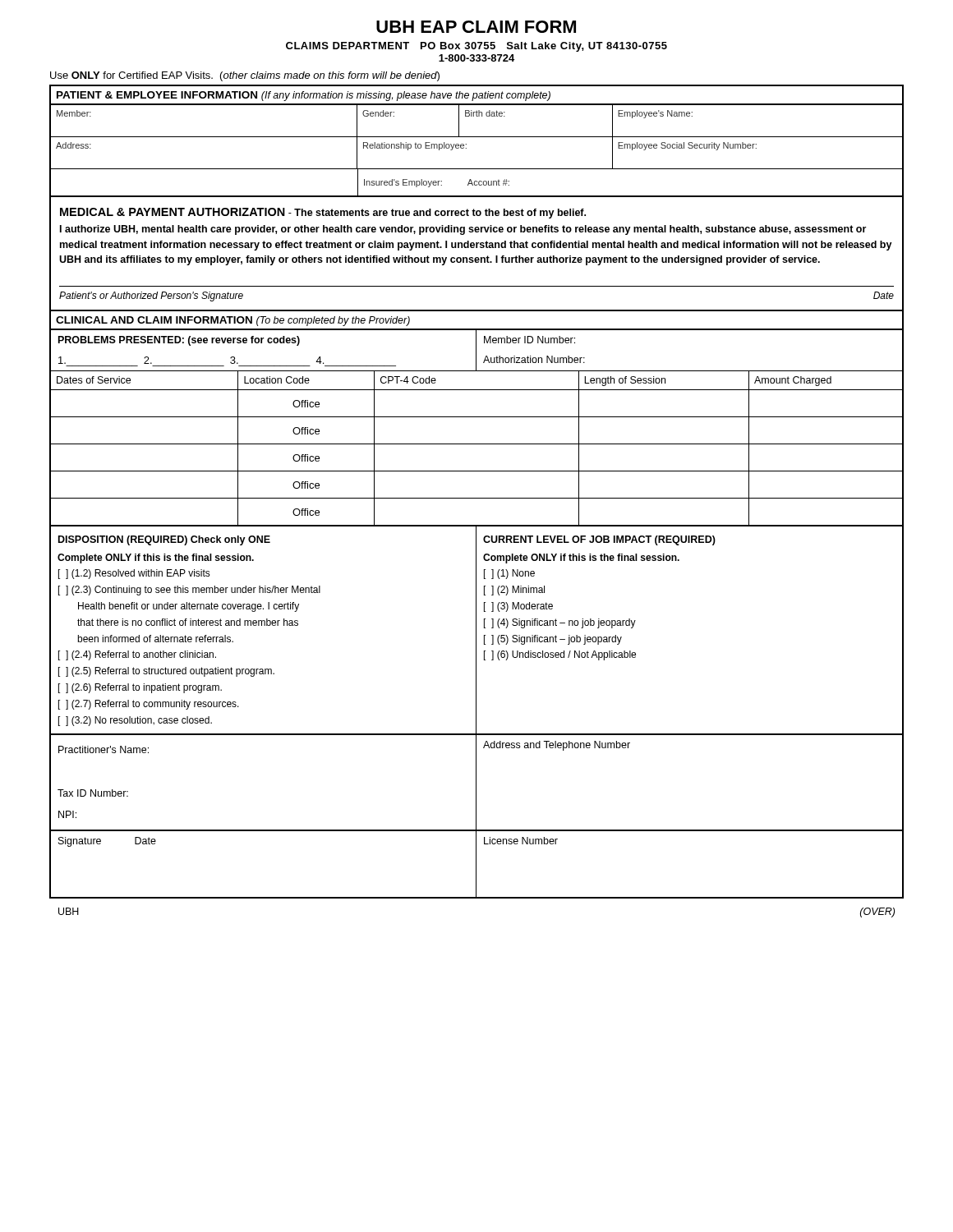
Task: Locate the block of text that opens with "CLAIMS DEPARTMENT PO"
Action: [476, 46]
